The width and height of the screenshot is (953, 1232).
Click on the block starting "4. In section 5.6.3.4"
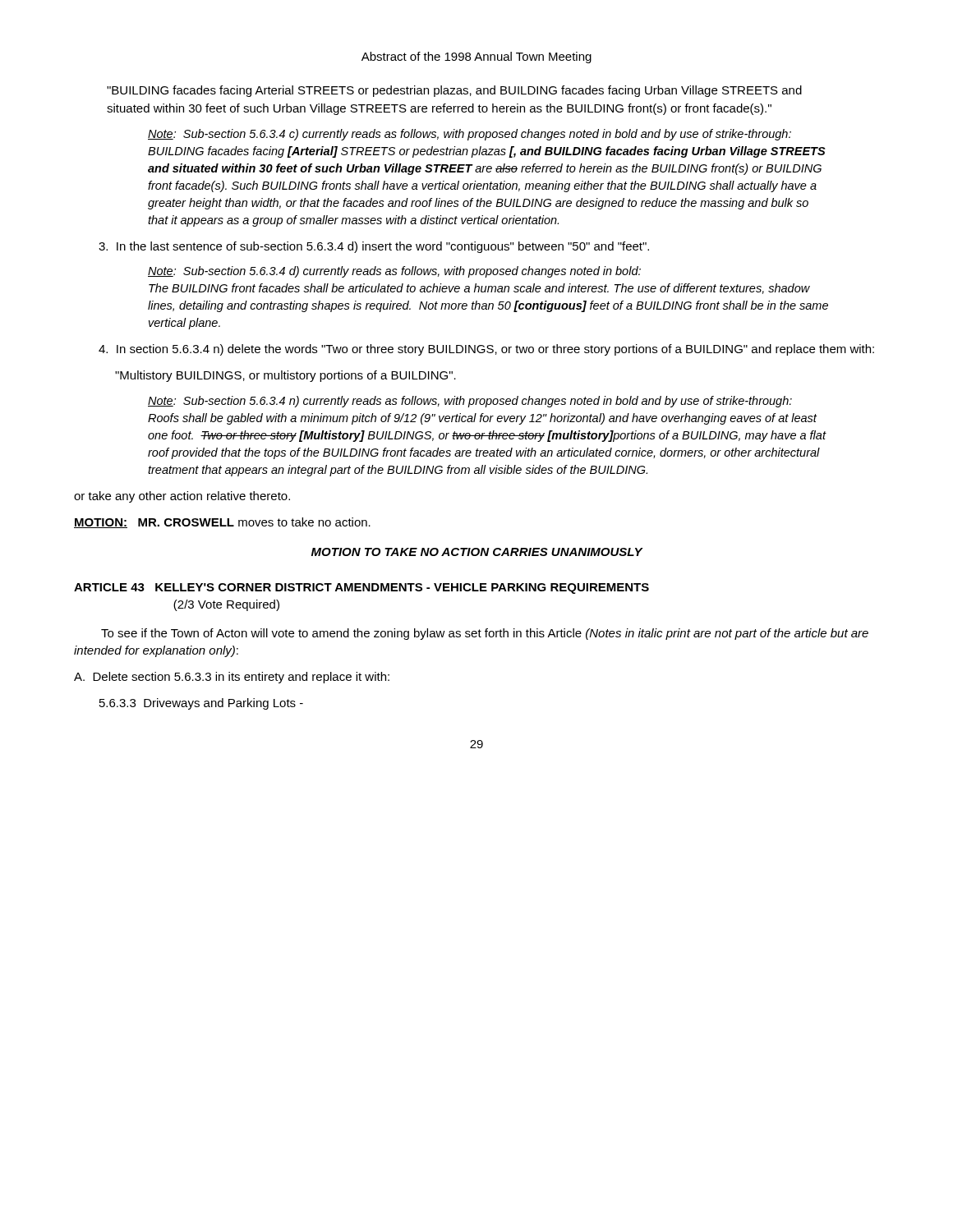[487, 349]
